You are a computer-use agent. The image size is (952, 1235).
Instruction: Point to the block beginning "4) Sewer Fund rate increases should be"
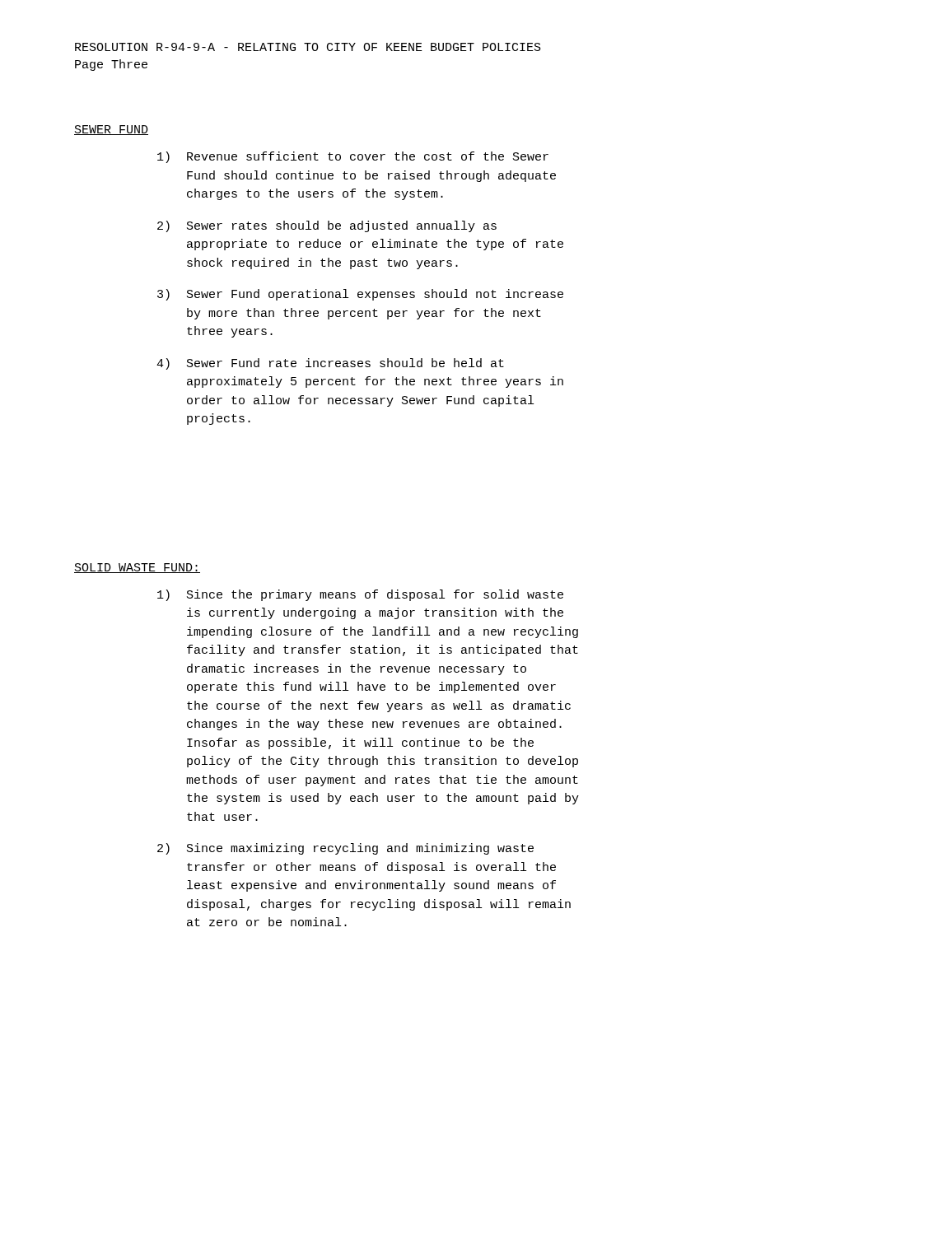521,392
